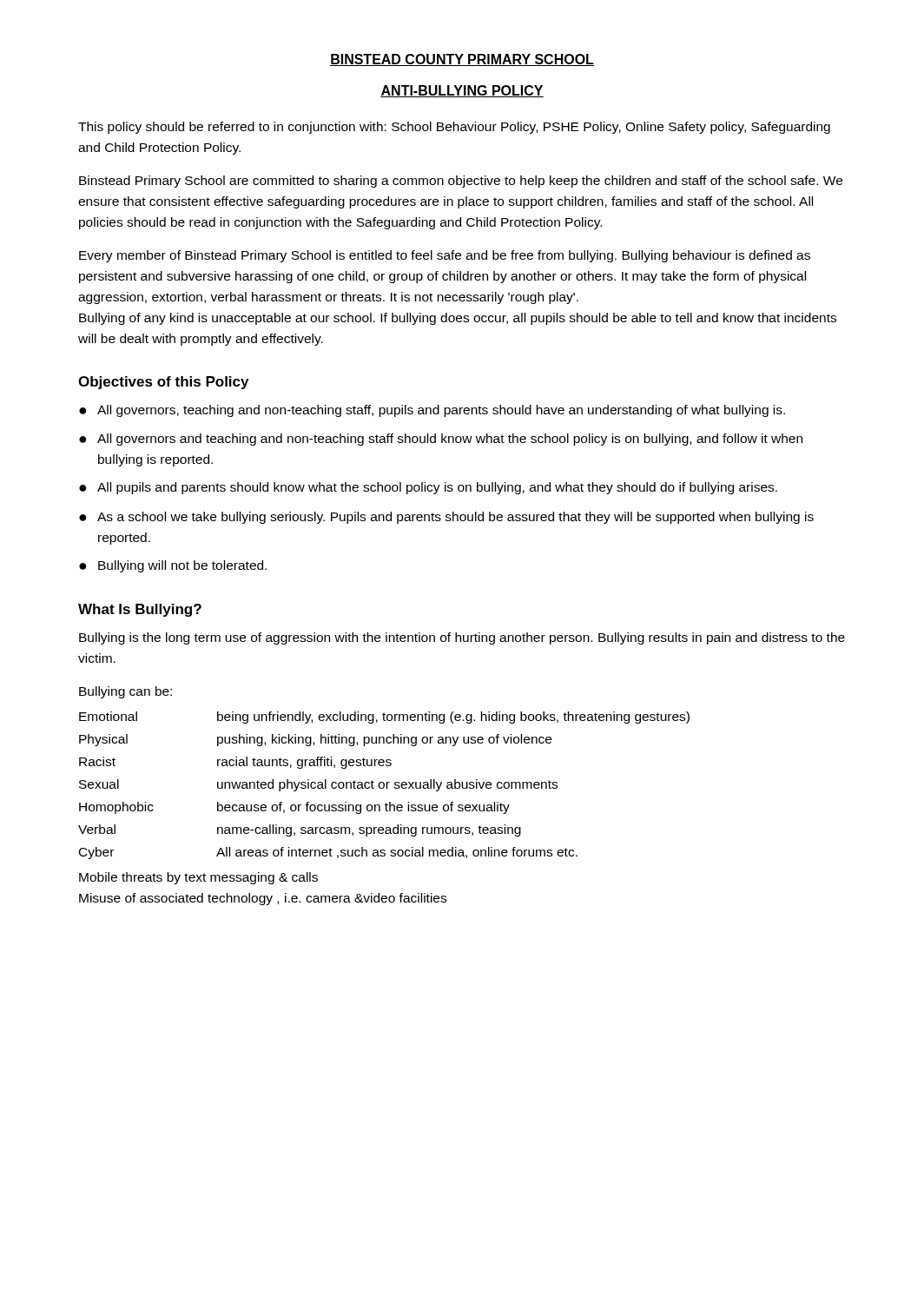Point to "What Is Bullying?"

[140, 609]
